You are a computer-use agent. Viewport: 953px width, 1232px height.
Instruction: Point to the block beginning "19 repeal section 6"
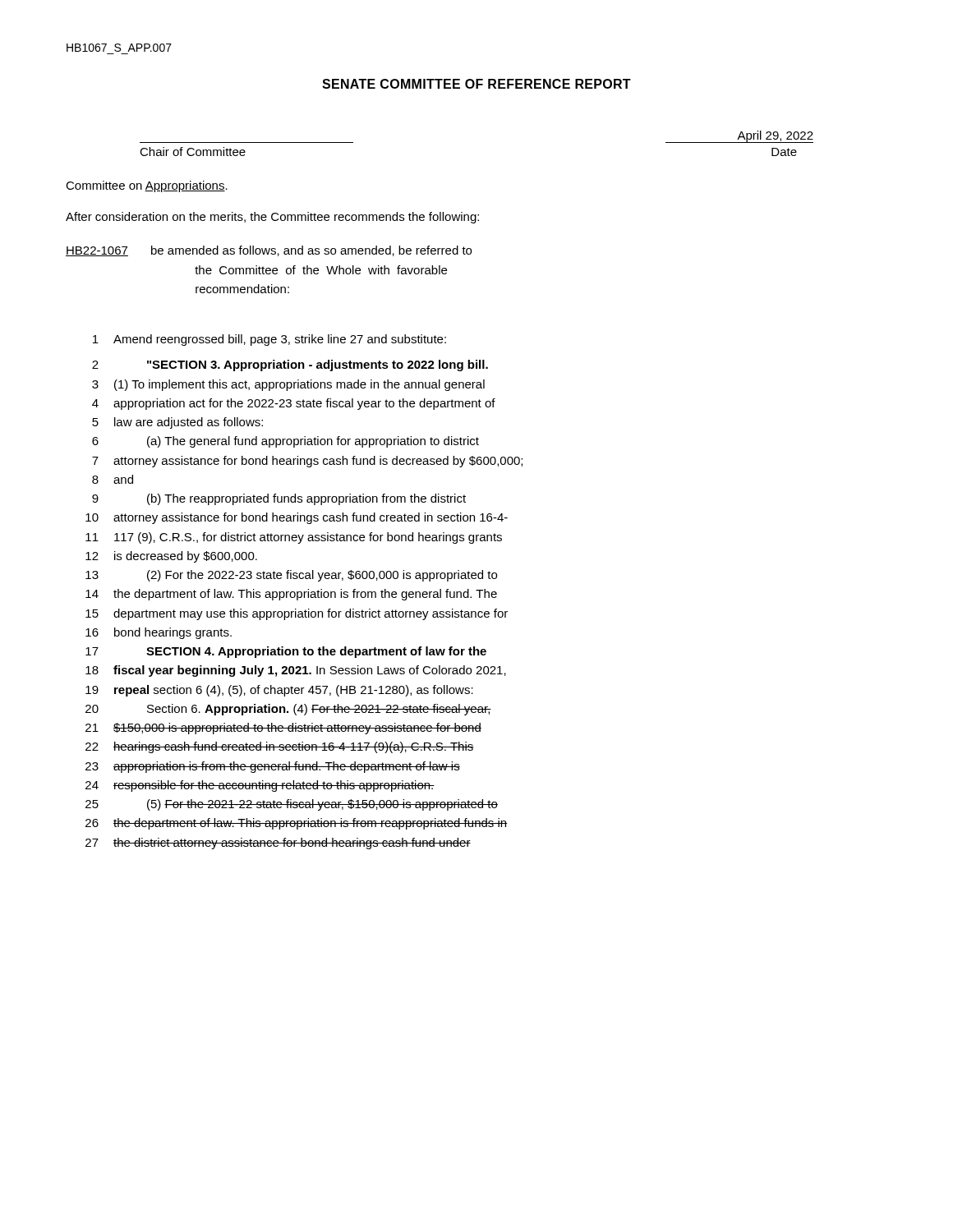click(476, 689)
